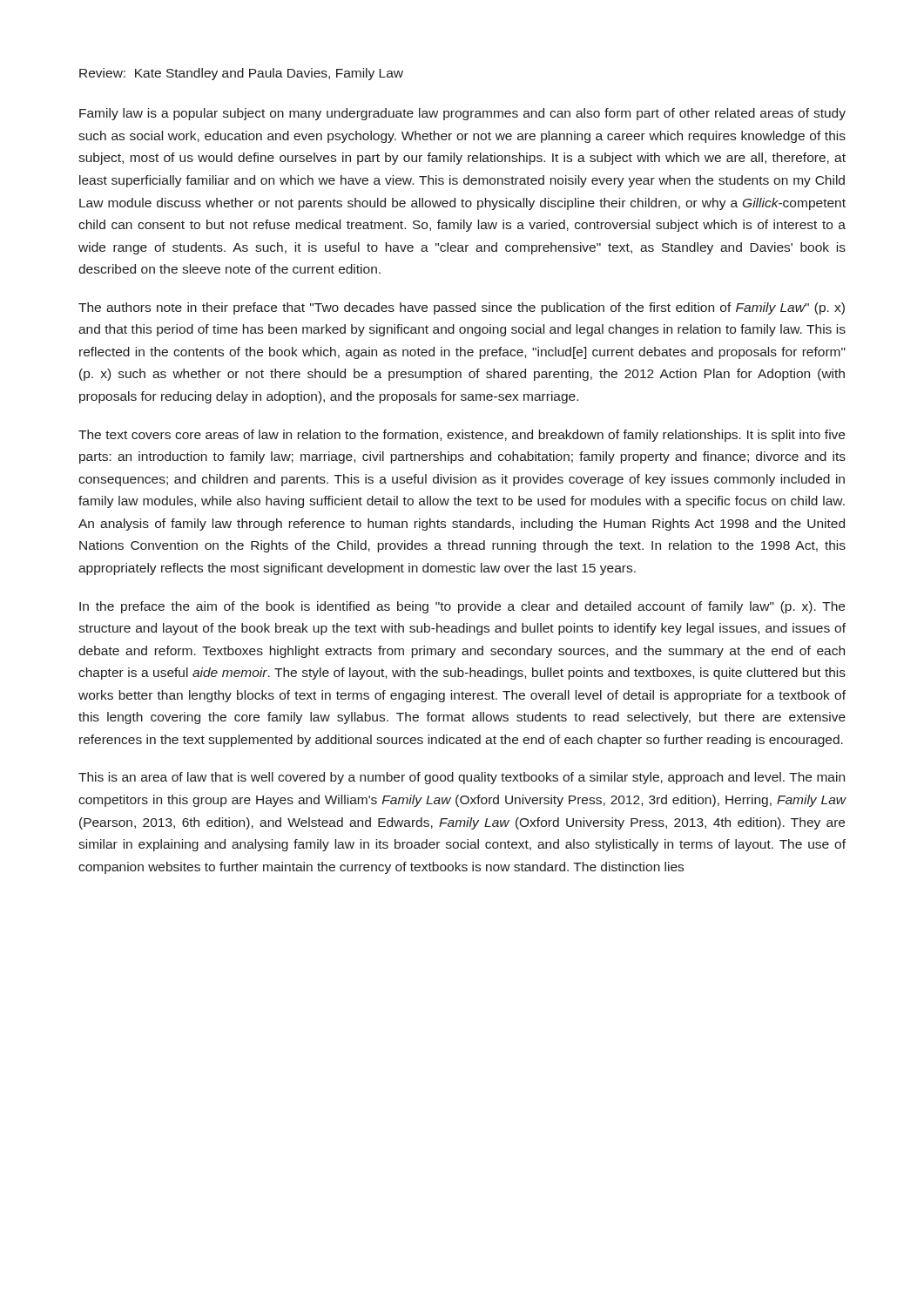Click the passage that begins "This is an area"
Image resolution: width=924 pixels, height=1307 pixels.
[462, 822]
